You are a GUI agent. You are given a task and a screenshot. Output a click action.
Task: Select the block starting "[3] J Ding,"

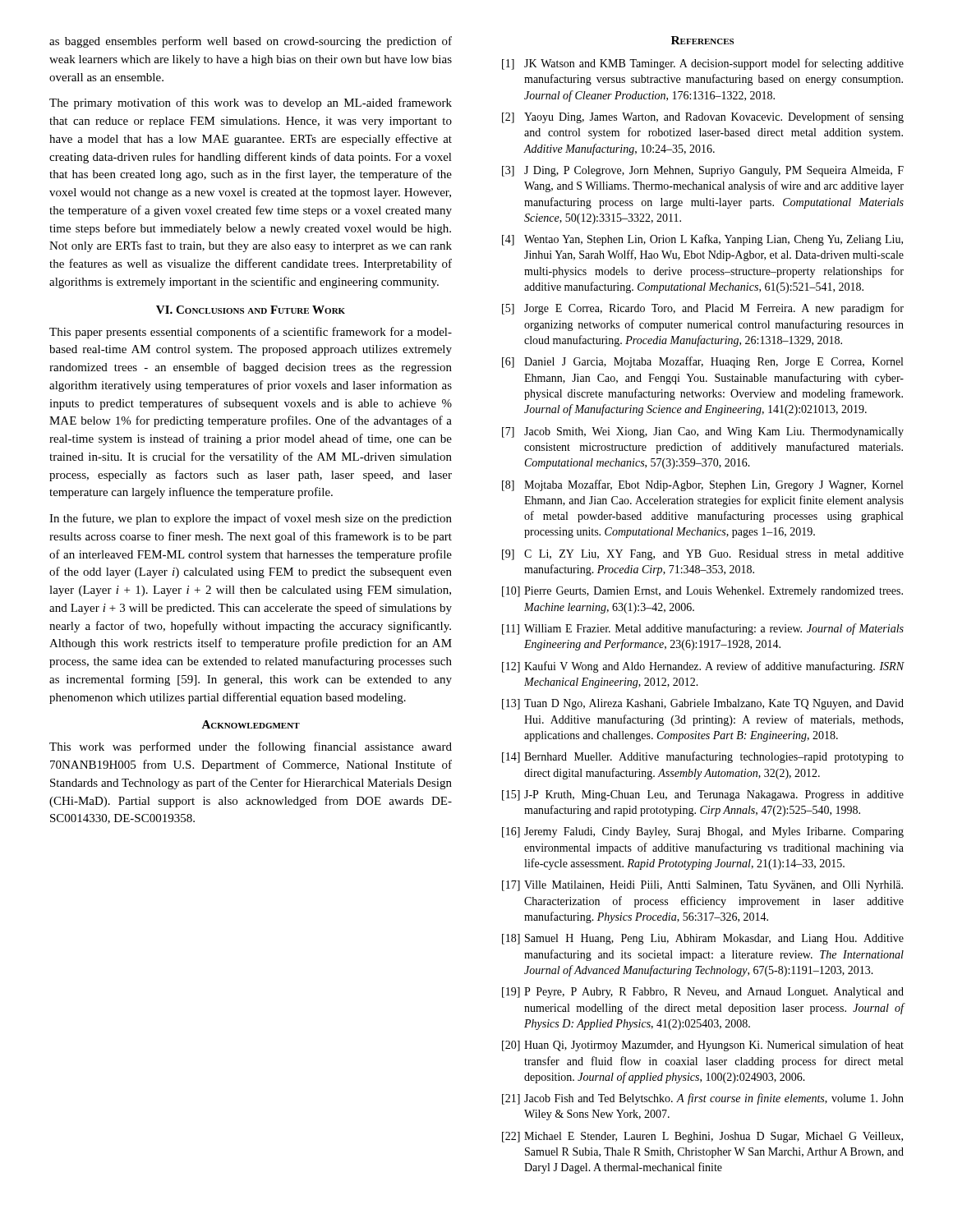point(702,194)
